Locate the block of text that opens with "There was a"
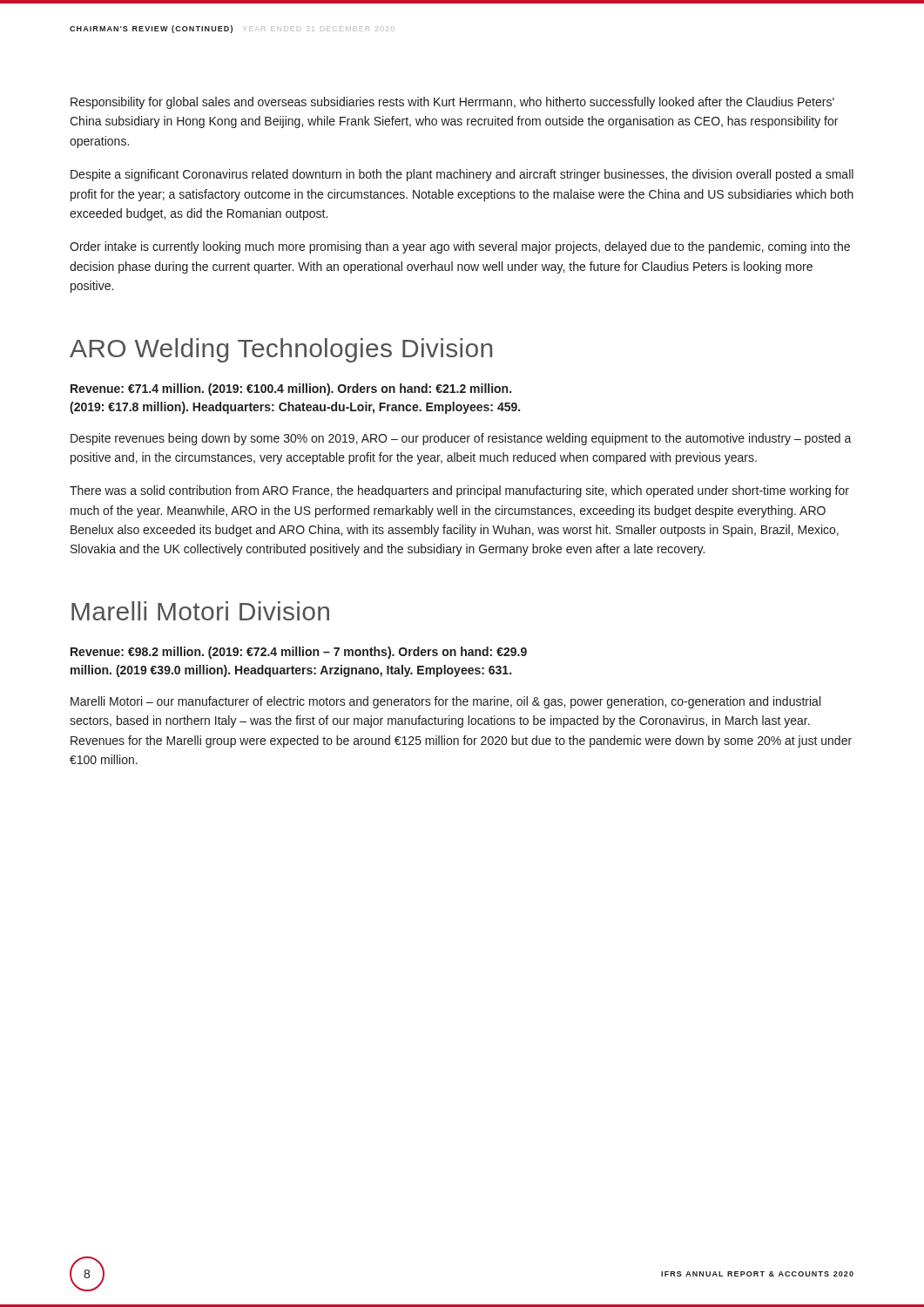The image size is (924, 1307). [x=459, y=520]
